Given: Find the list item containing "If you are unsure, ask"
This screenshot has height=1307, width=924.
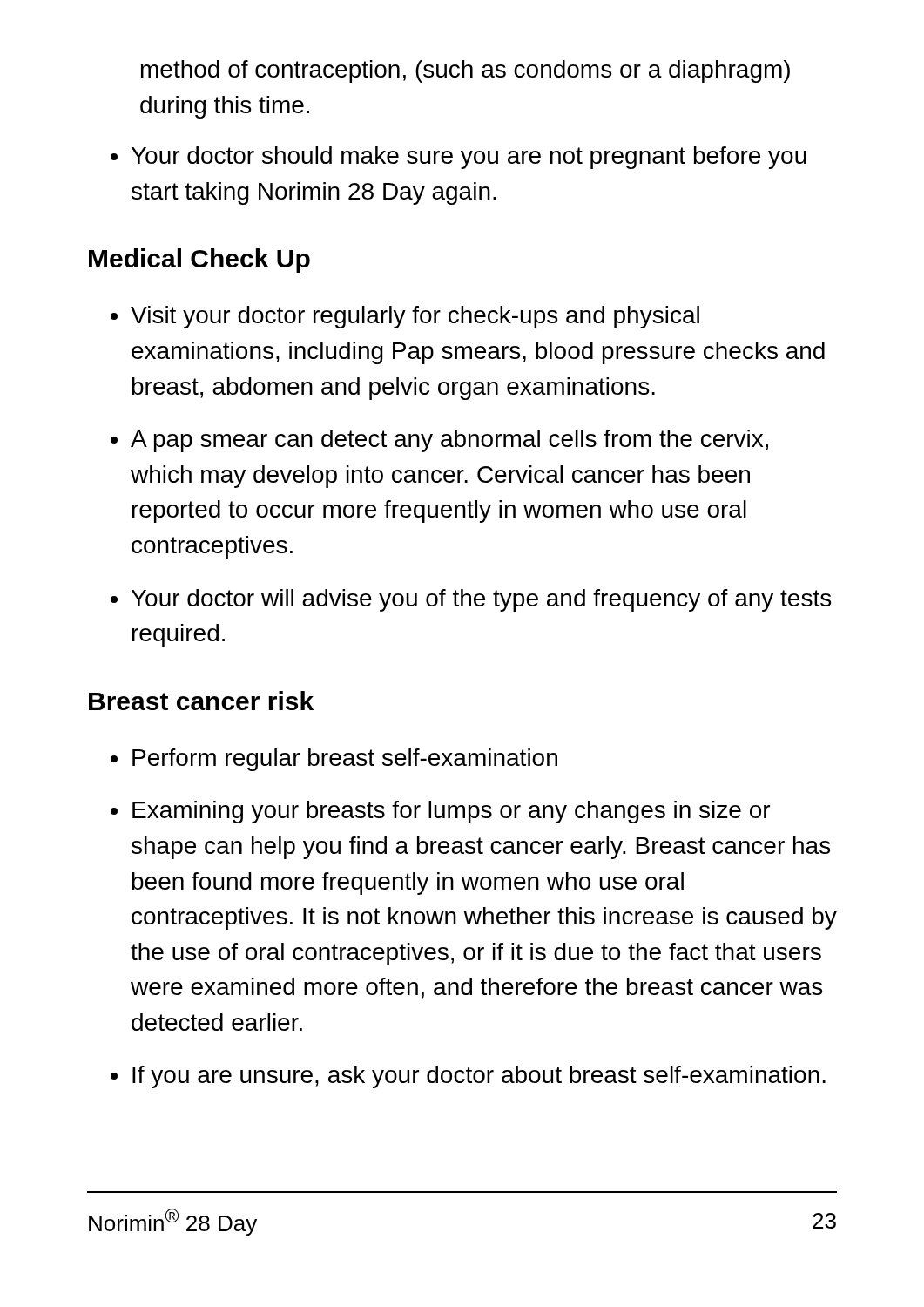Looking at the screenshot, I should tap(479, 1075).
